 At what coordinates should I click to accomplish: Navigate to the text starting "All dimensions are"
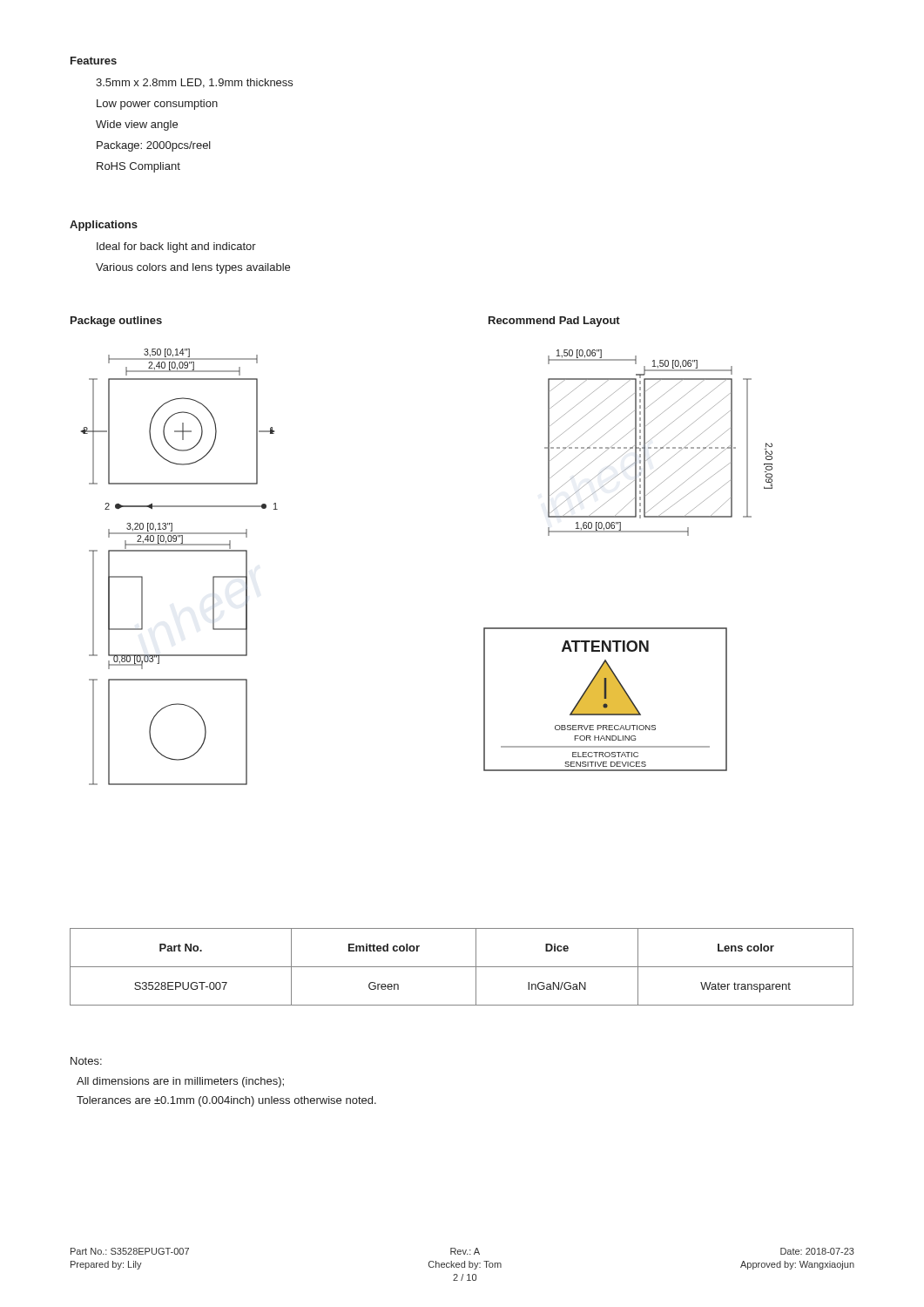coord(181,1081)
